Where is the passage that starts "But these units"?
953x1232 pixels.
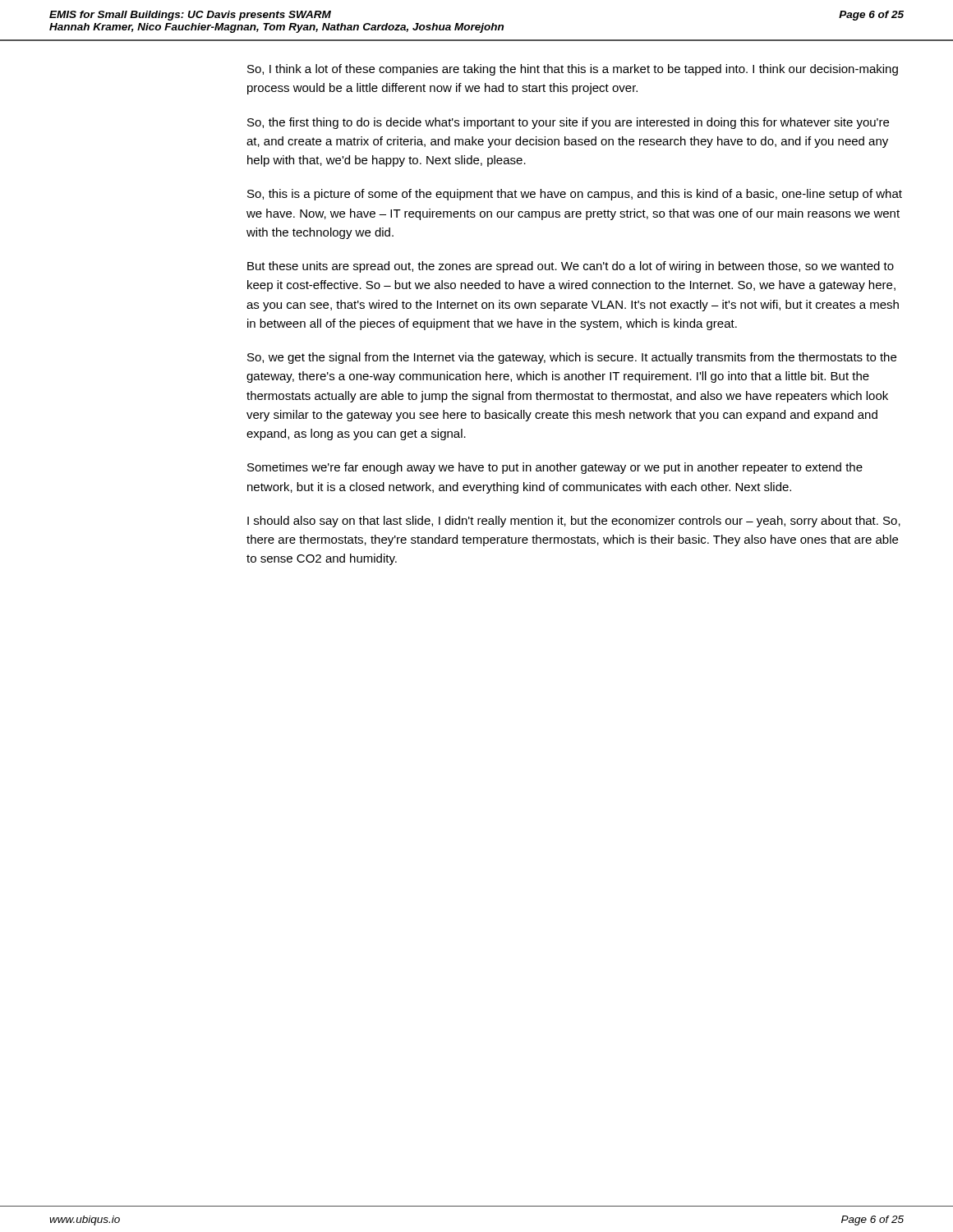pos(573,294)
